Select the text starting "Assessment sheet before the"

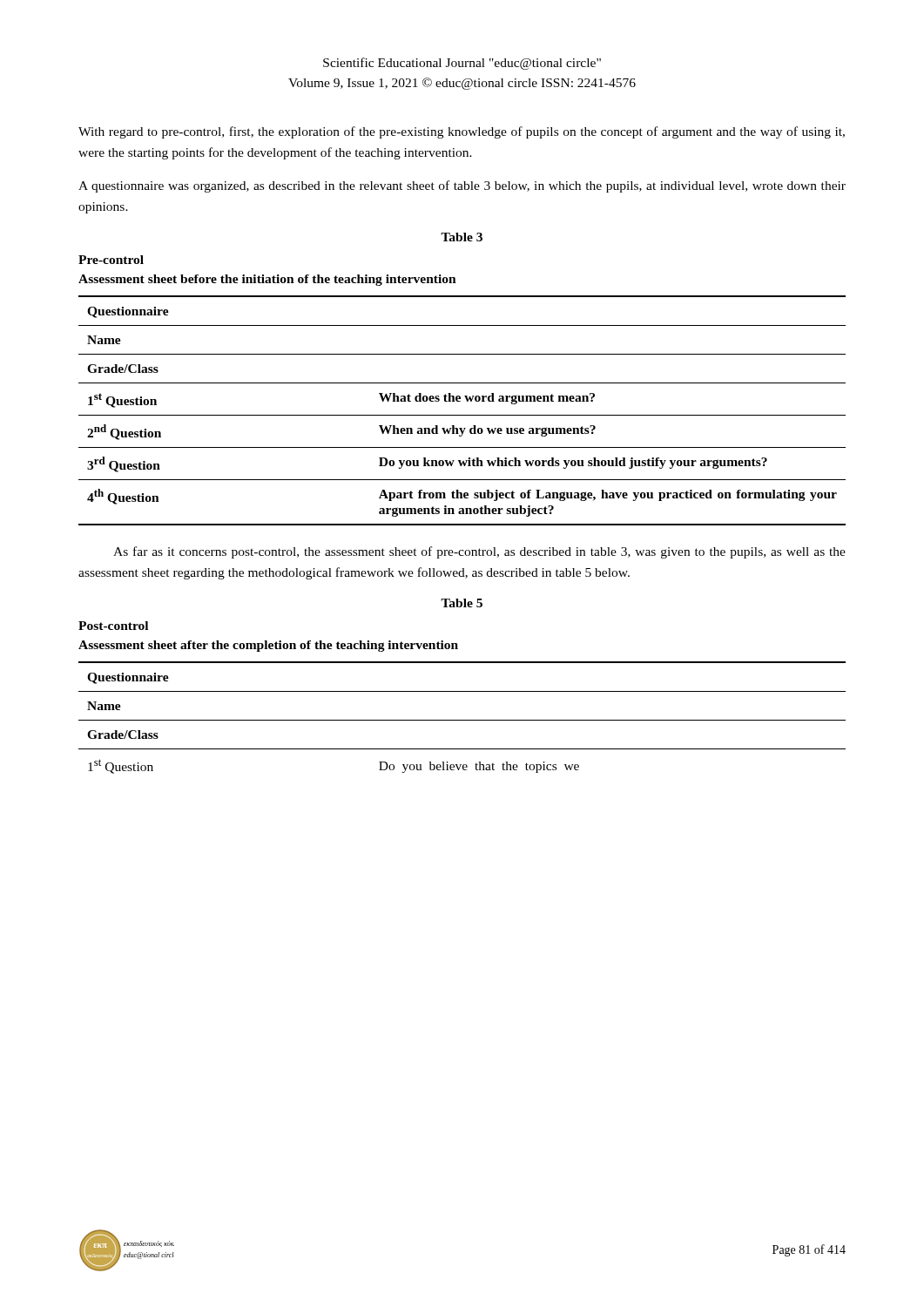tap(267, 278)
